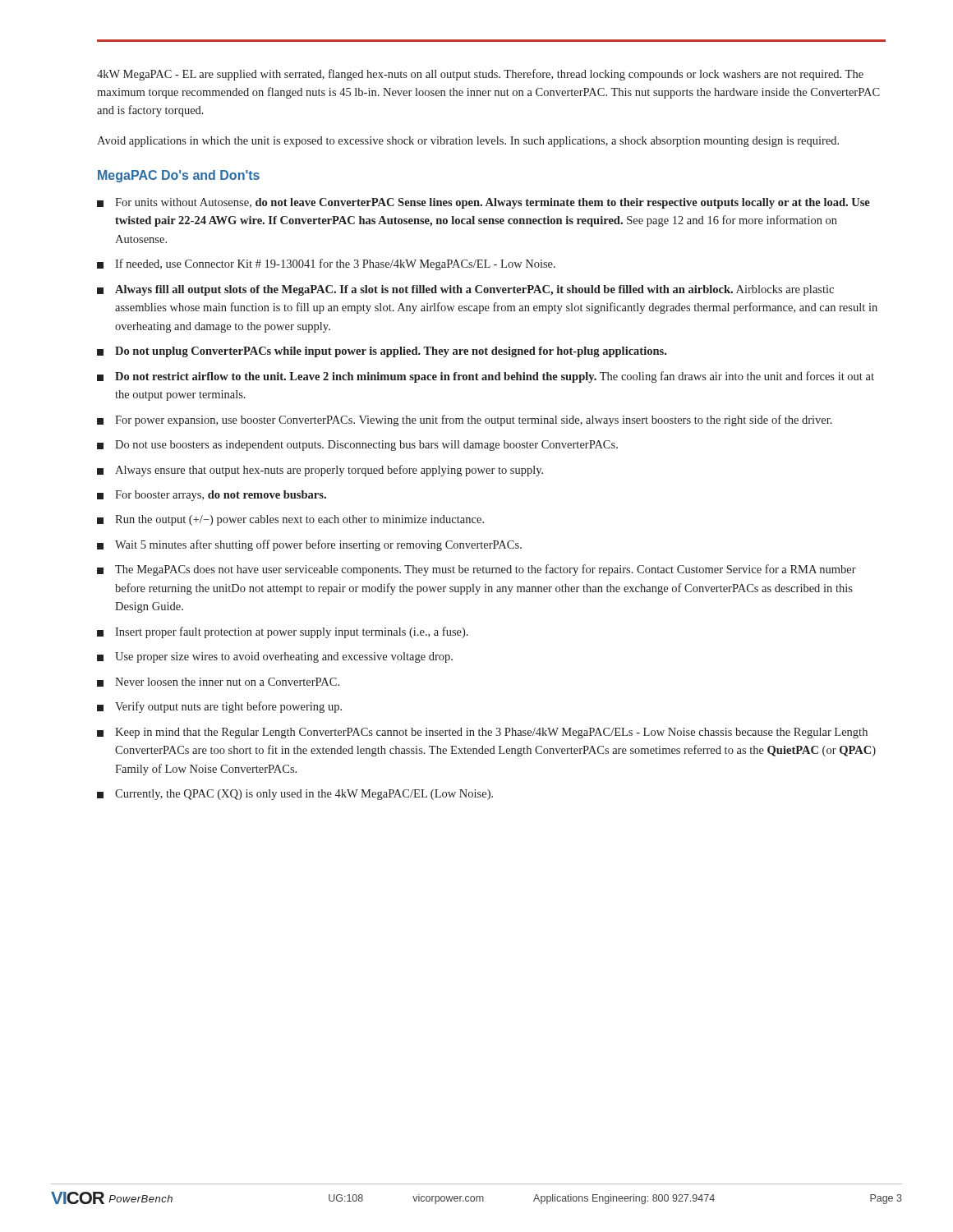Select the list item containing "Insert proper fault protection at power supply"

coord(283,632)
